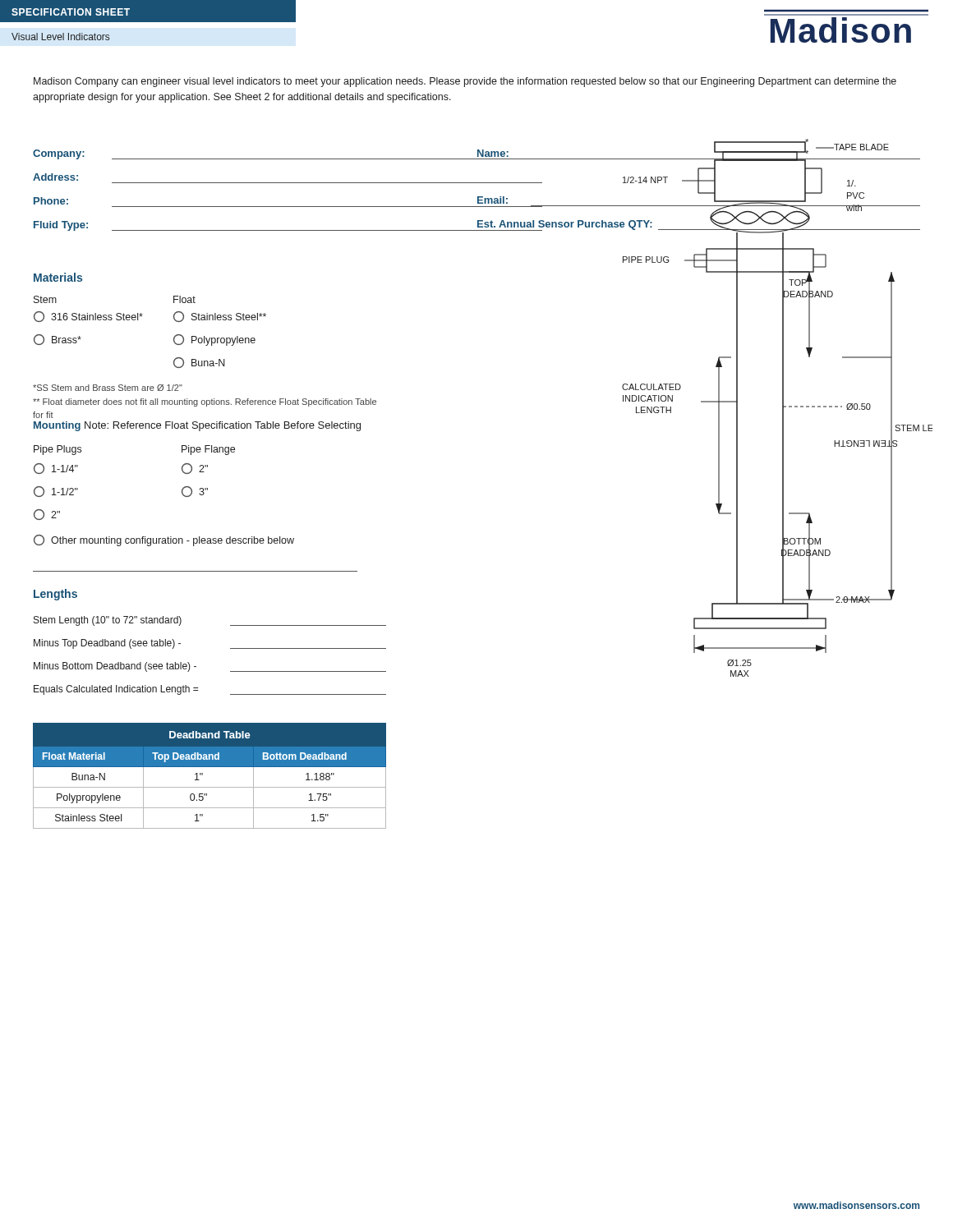Image resolution: width=953 pixels, height=1232 pixels.
Task: Point to the text block starting "Other mounting configuration - please describe below"
Action: point(163,540)
